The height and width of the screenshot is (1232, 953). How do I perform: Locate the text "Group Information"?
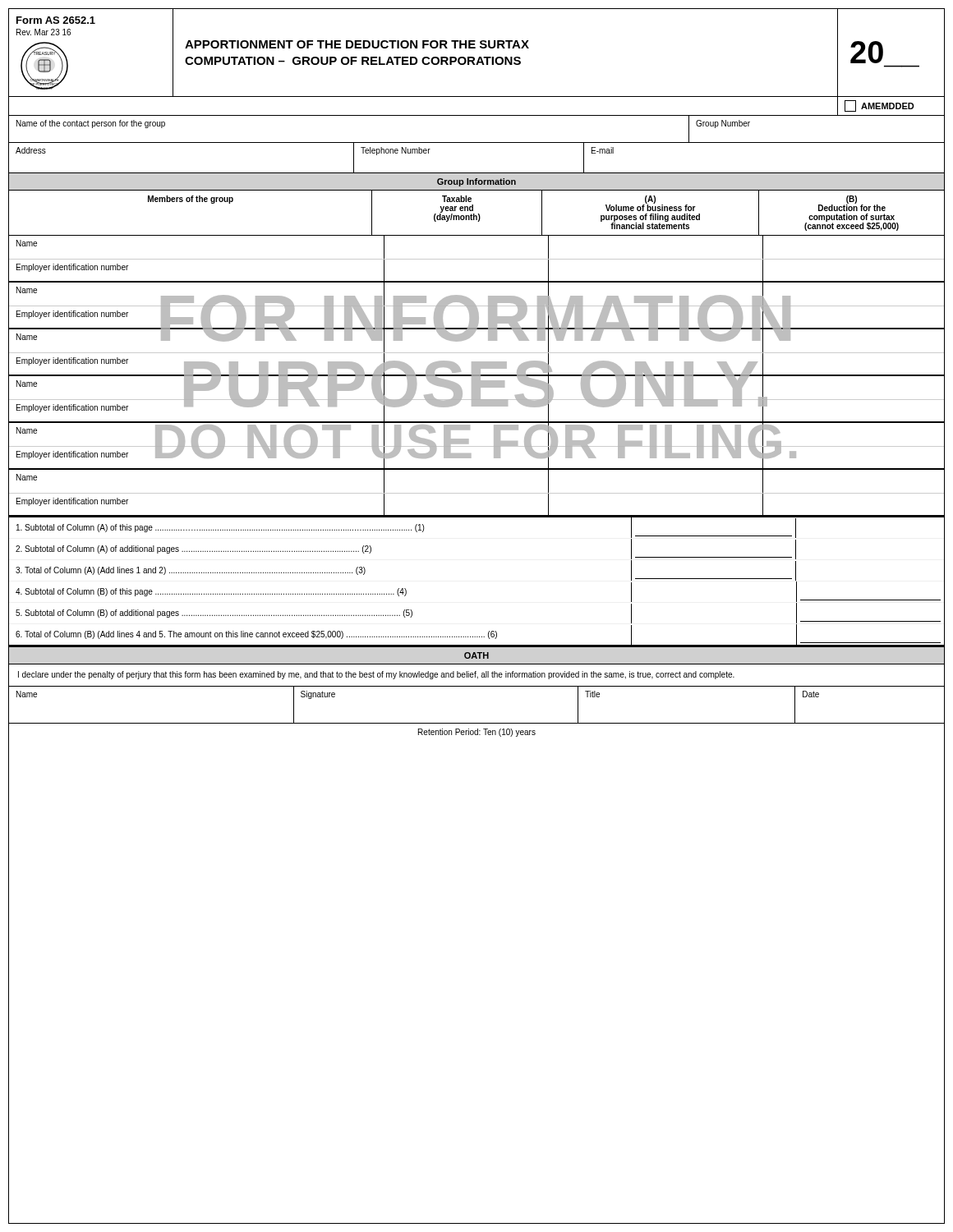[476, 181]
